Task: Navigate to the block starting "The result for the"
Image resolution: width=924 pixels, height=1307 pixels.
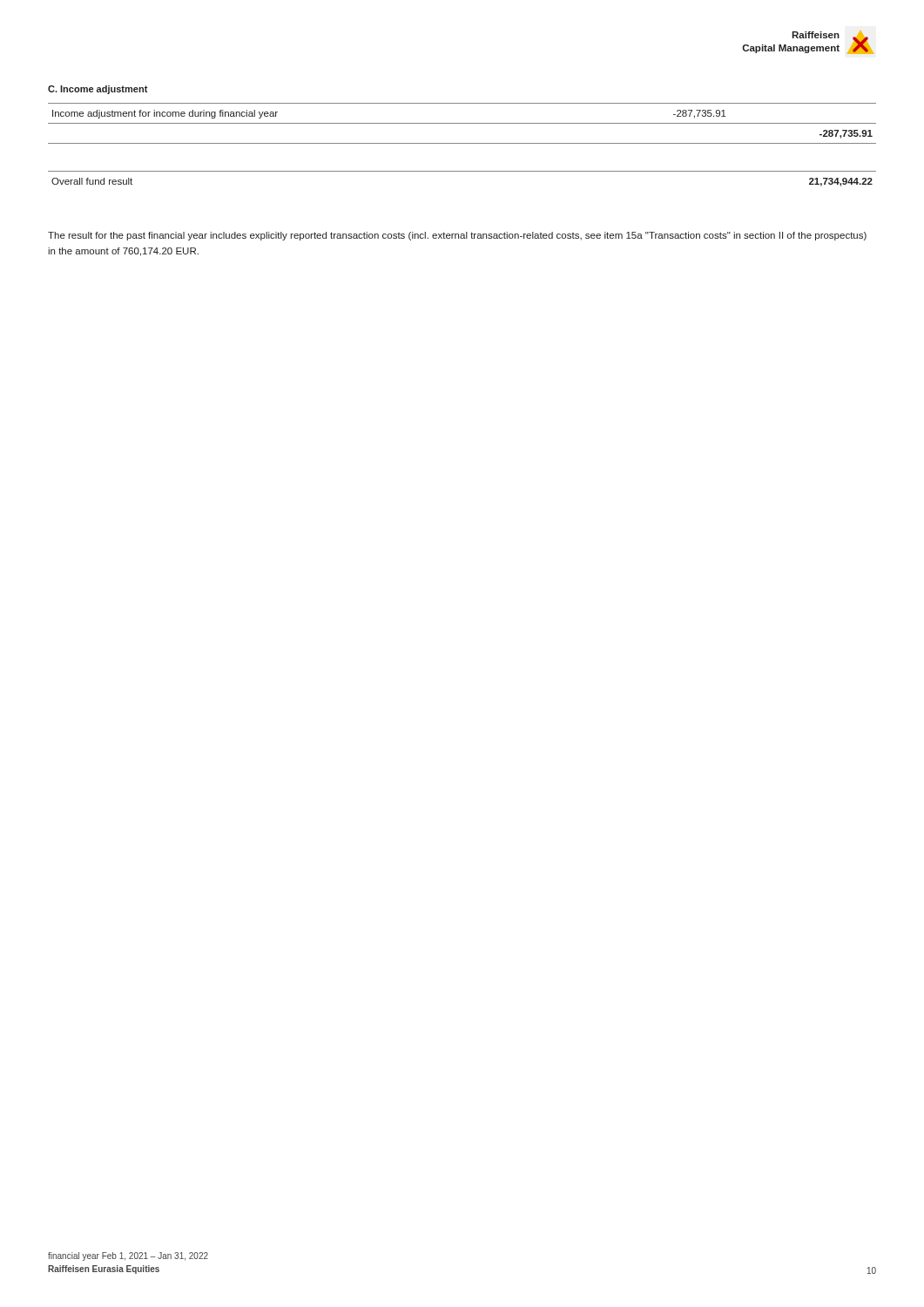Action: click(x=457, y=243)
